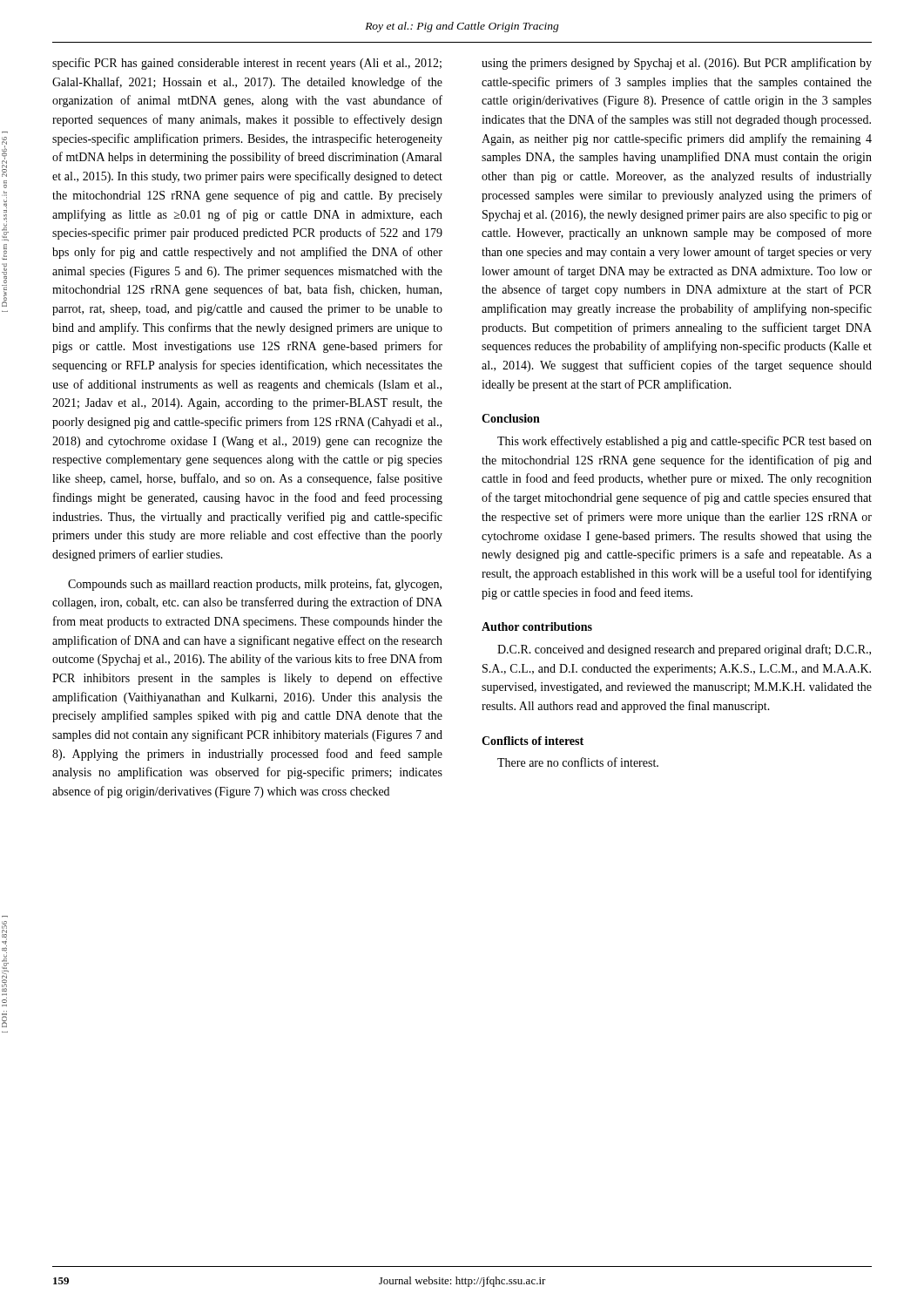Locate the text that reads "There are no conflicts of interest."

tap(578, 762)
